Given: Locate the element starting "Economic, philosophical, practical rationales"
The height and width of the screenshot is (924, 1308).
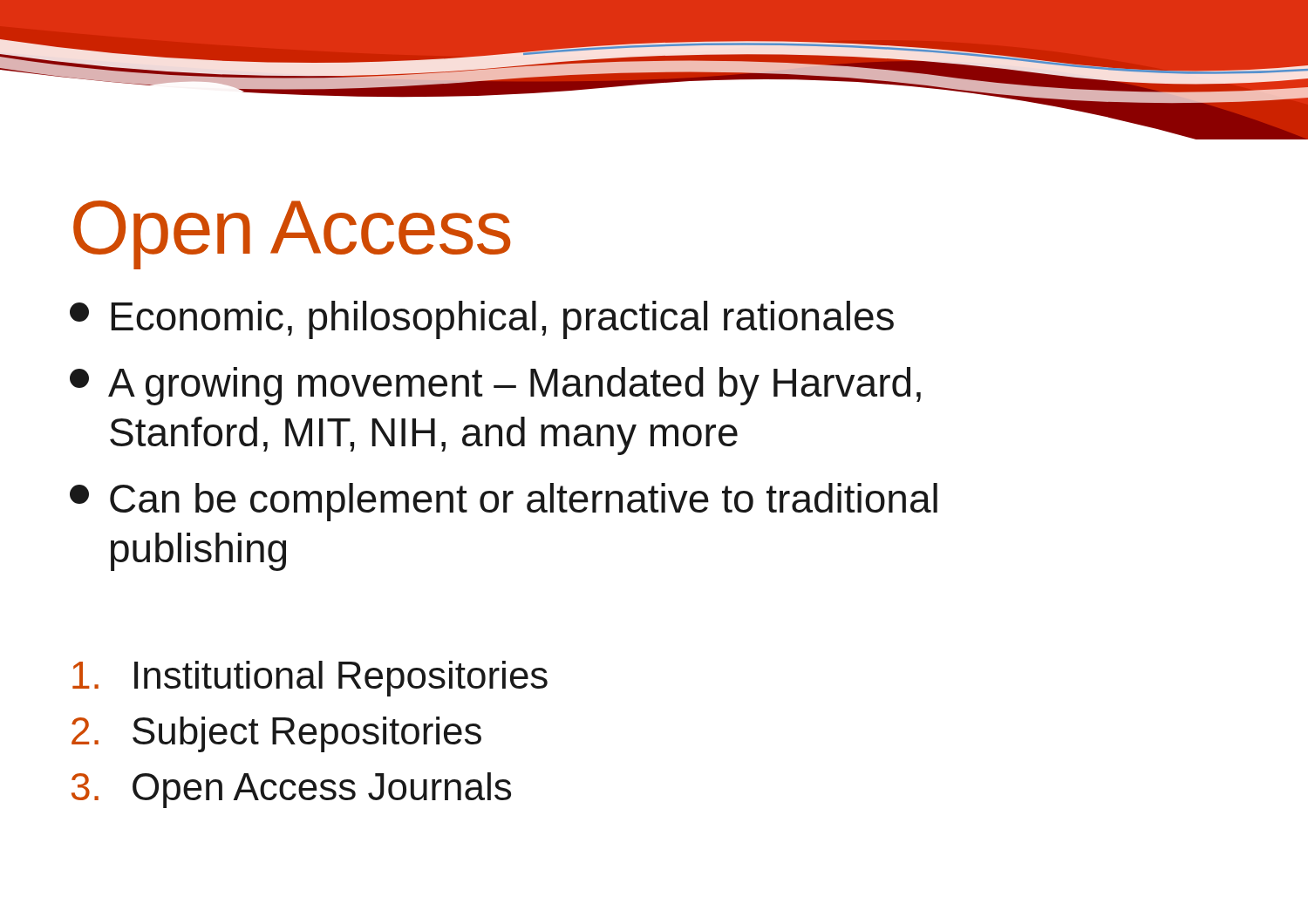Looking at the screenshot, I should [482, 317].
